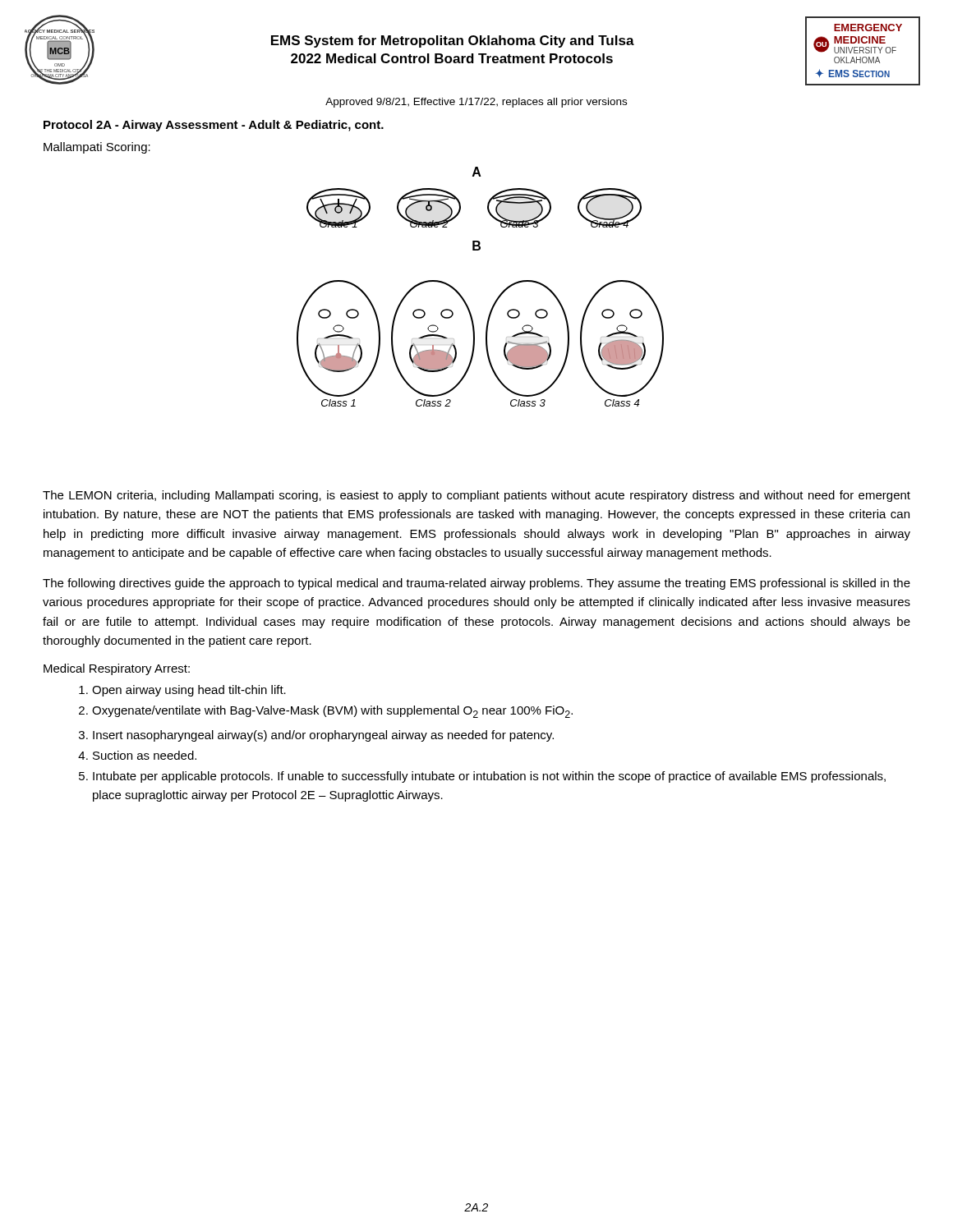Point to "Medical Respiratory Arrest:"
This screenshot has width=953, height=1232.
[x=117, y=668]
